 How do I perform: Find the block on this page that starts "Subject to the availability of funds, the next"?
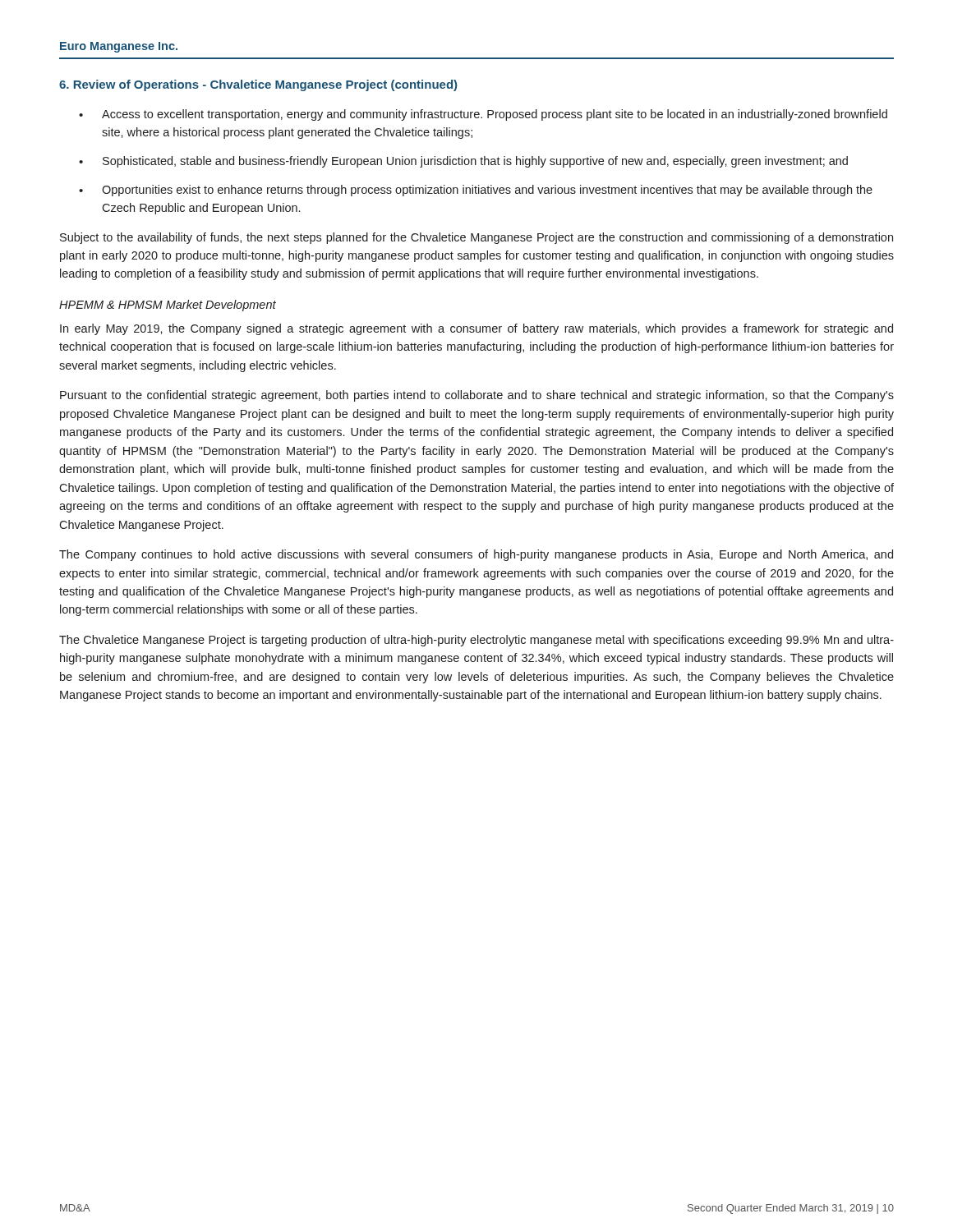[476, 255]
